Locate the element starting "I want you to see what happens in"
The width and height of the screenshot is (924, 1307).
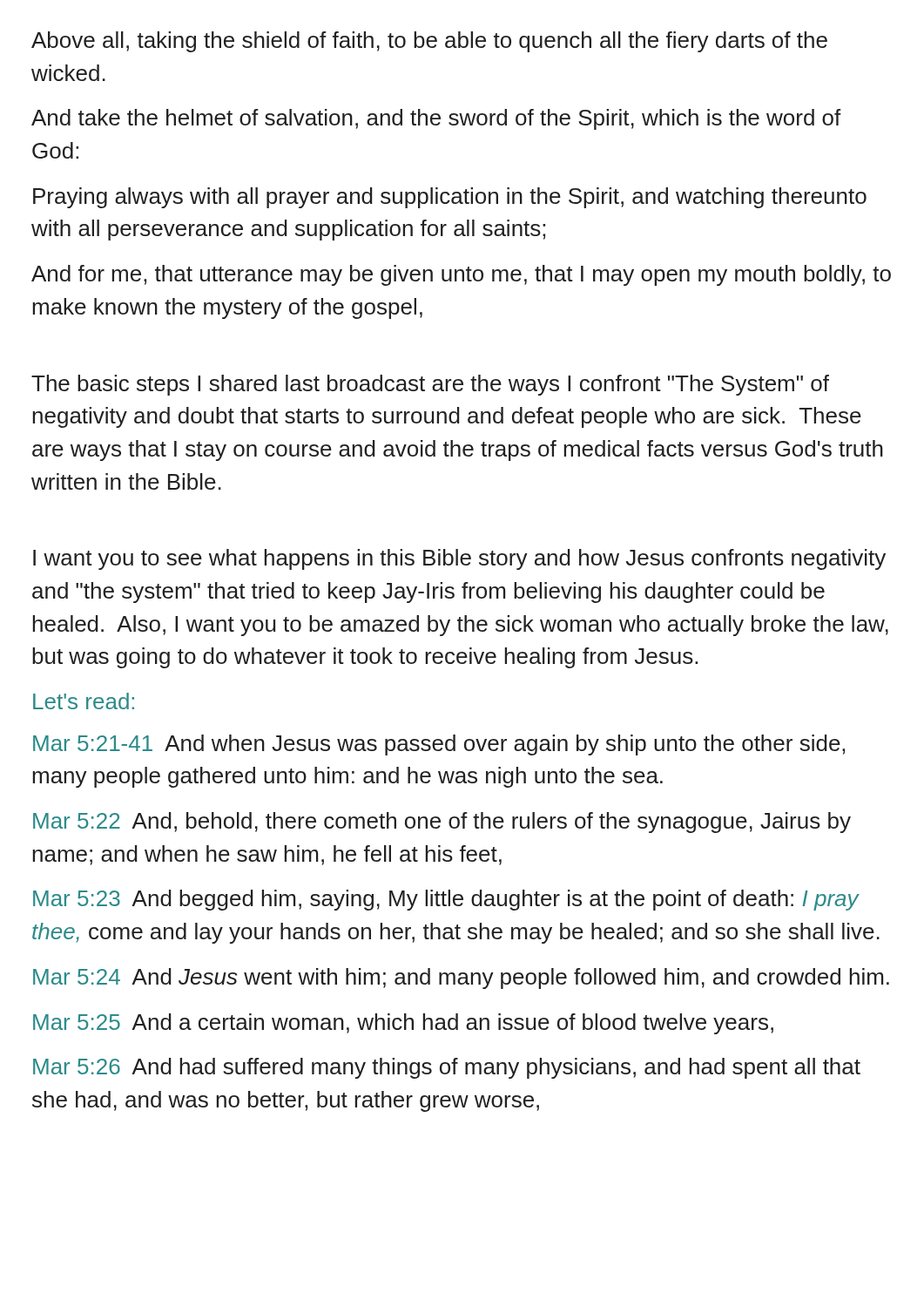pyautogui.click(x=461, y=607)
